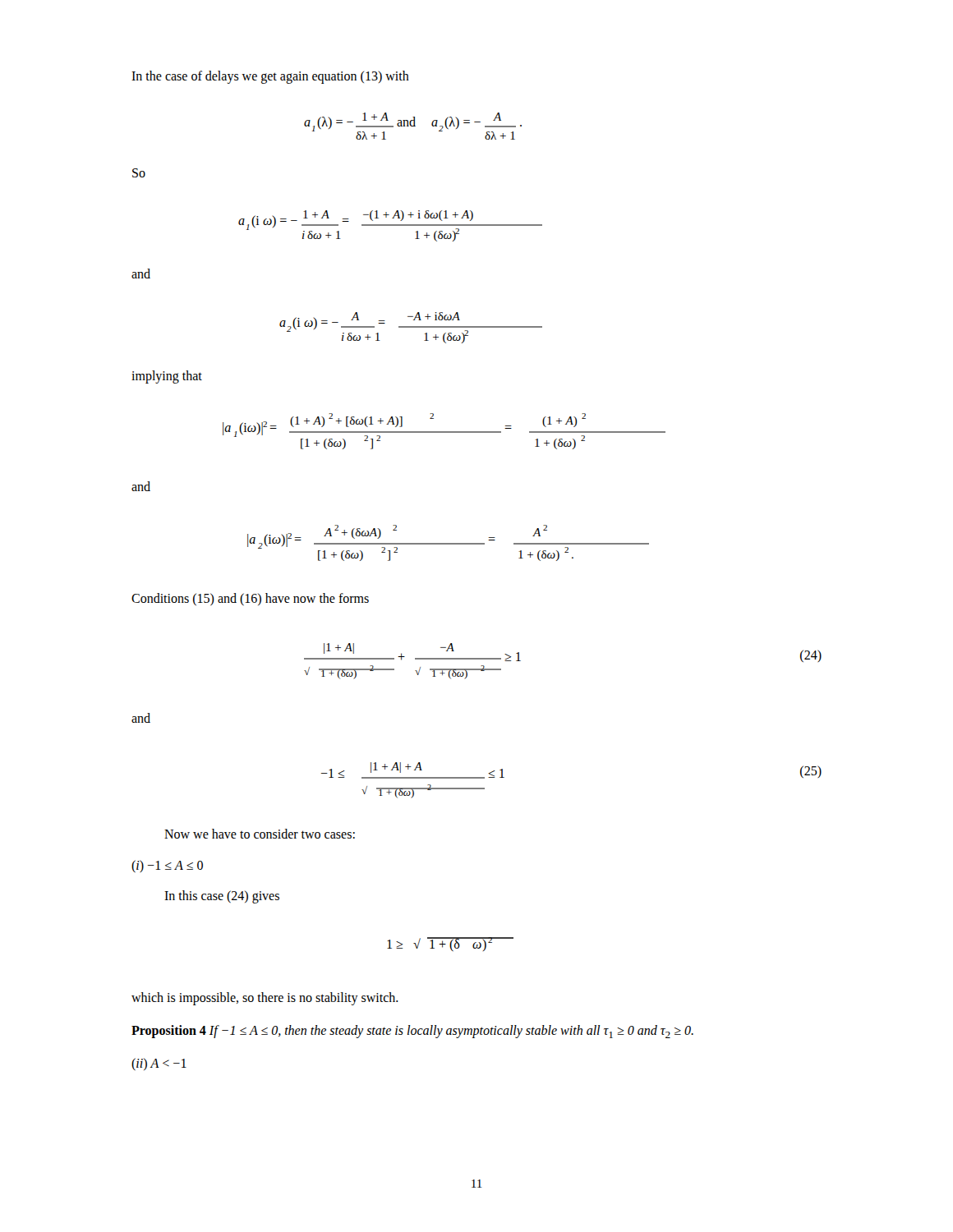Find the block starting "1 ≥ √ 1"

tap(476, 945)
